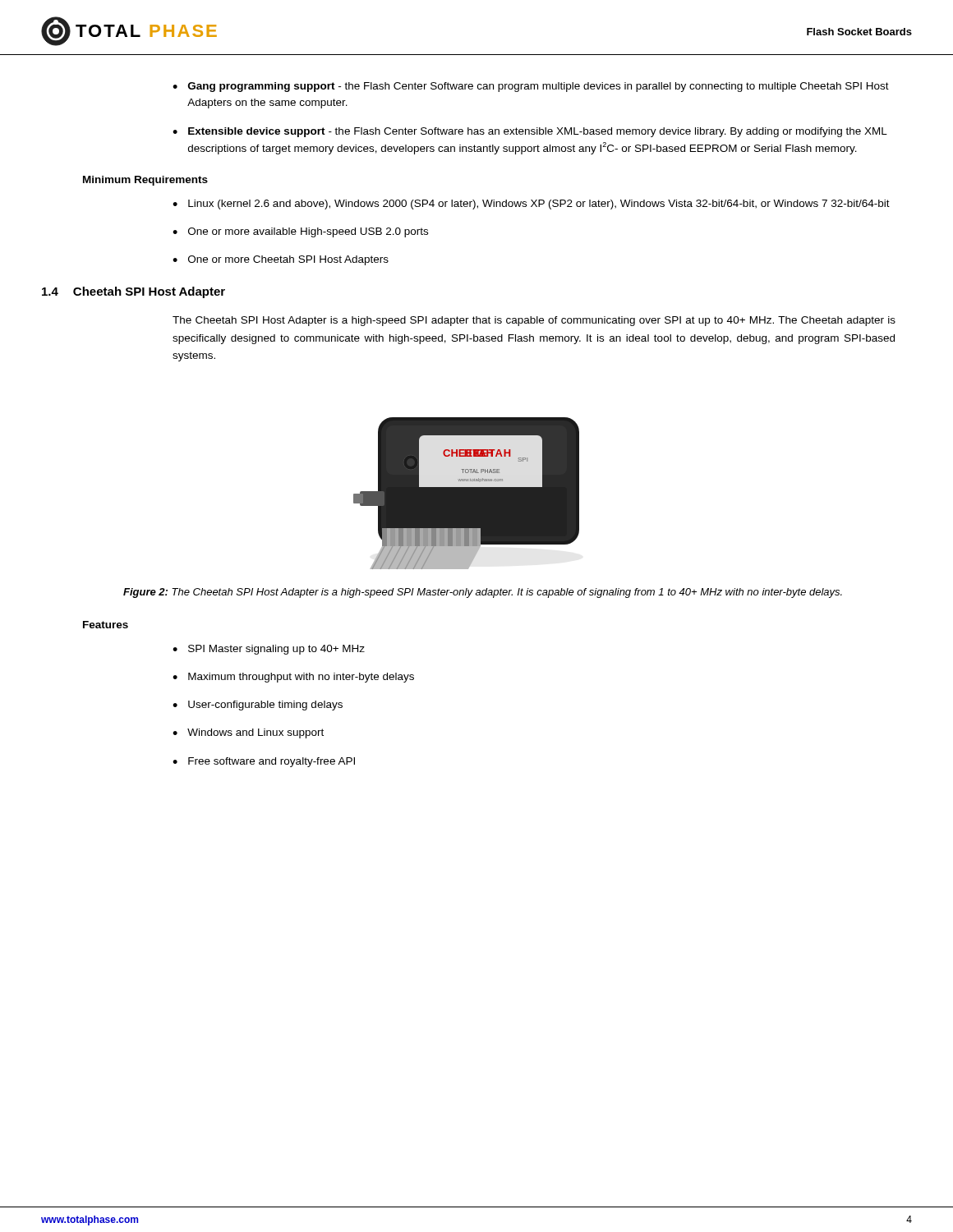Click the passage that begins "• Gang programming support - the"
This screenshot has width=953, height=1232.
[534, 95]
